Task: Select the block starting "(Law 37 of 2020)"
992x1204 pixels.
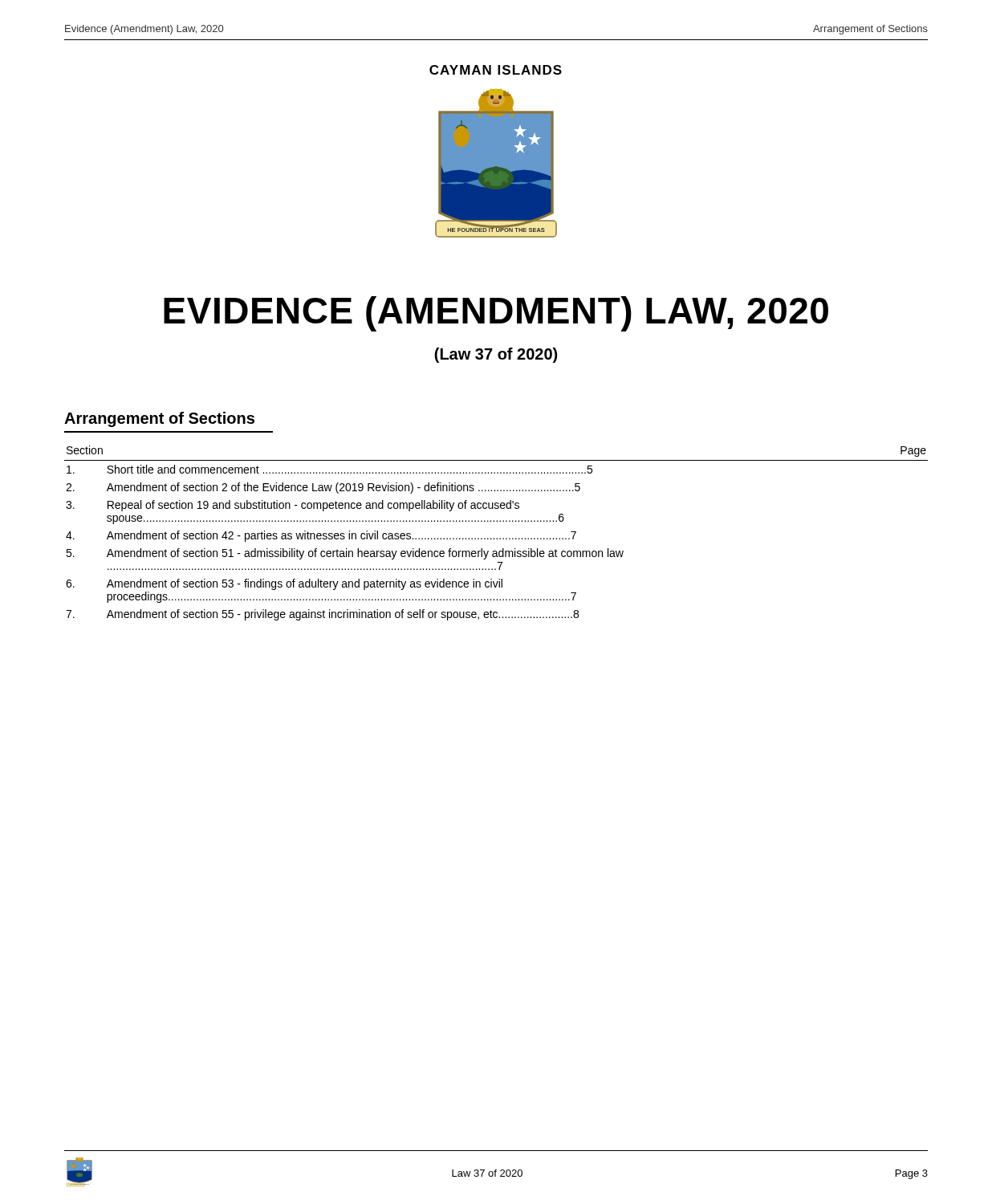Action: click(496, 354)
